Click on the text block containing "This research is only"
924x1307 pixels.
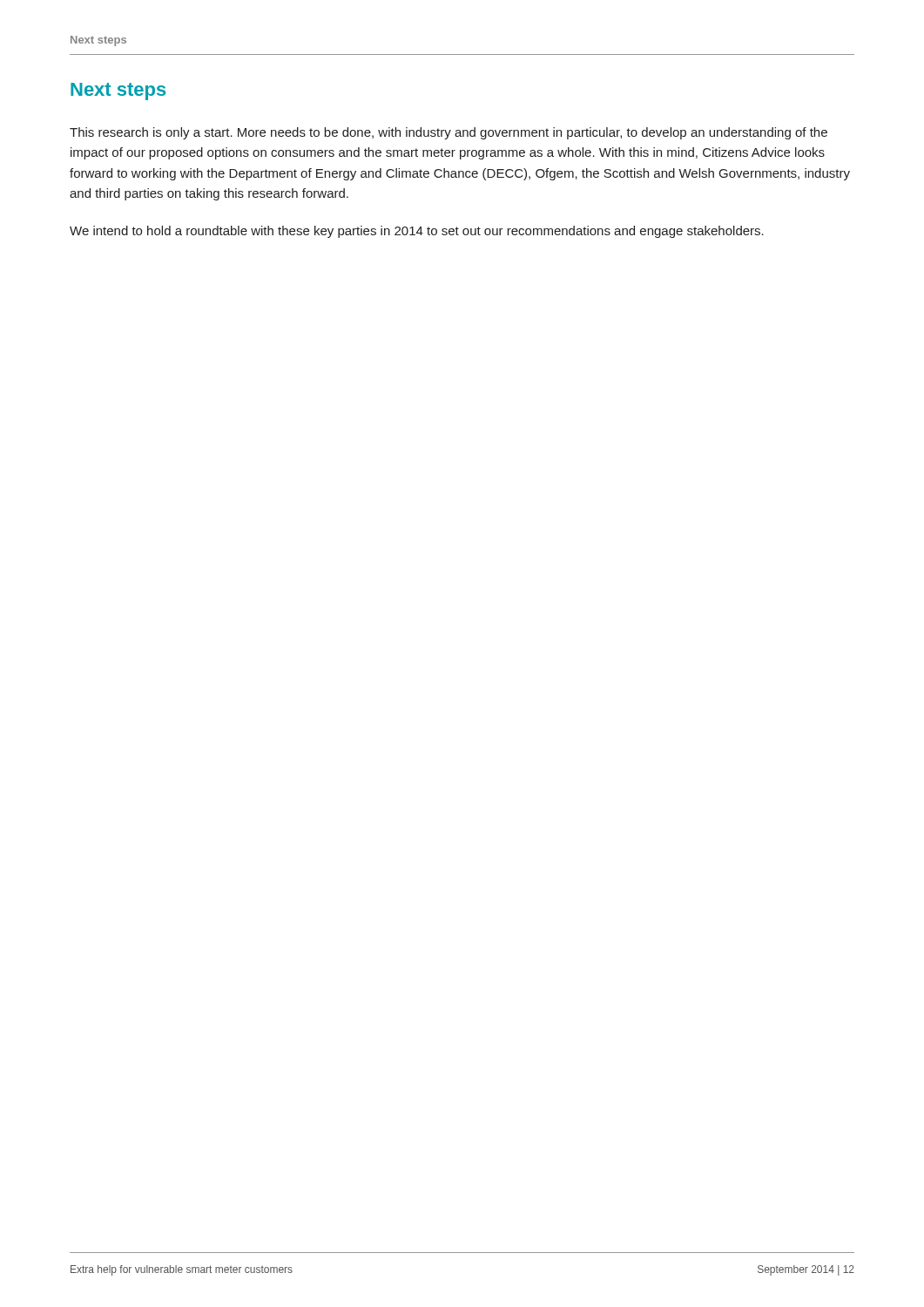click(460, 162)
